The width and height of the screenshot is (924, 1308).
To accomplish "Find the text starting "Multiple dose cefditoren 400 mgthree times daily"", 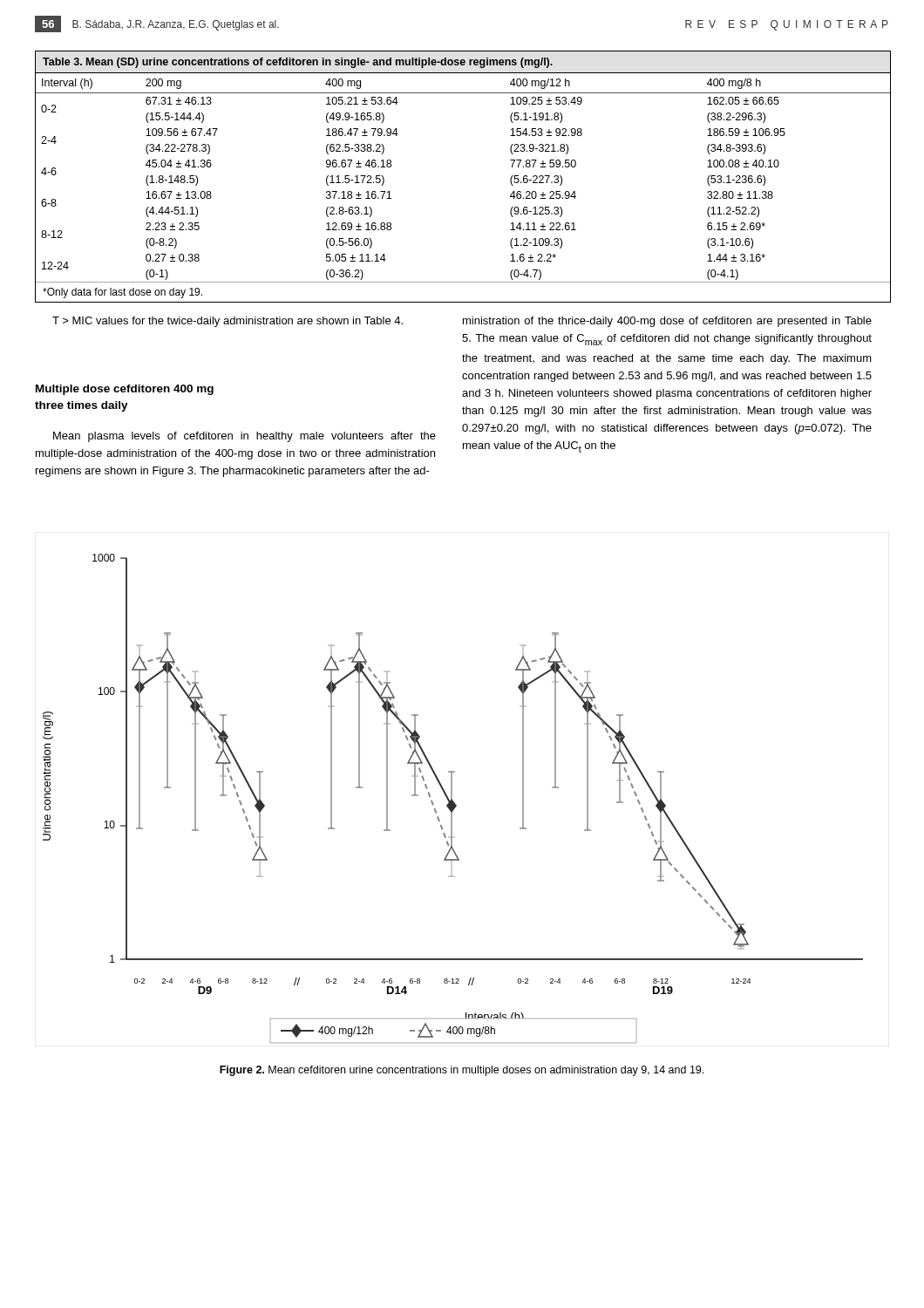I will [x=124, y=397].
